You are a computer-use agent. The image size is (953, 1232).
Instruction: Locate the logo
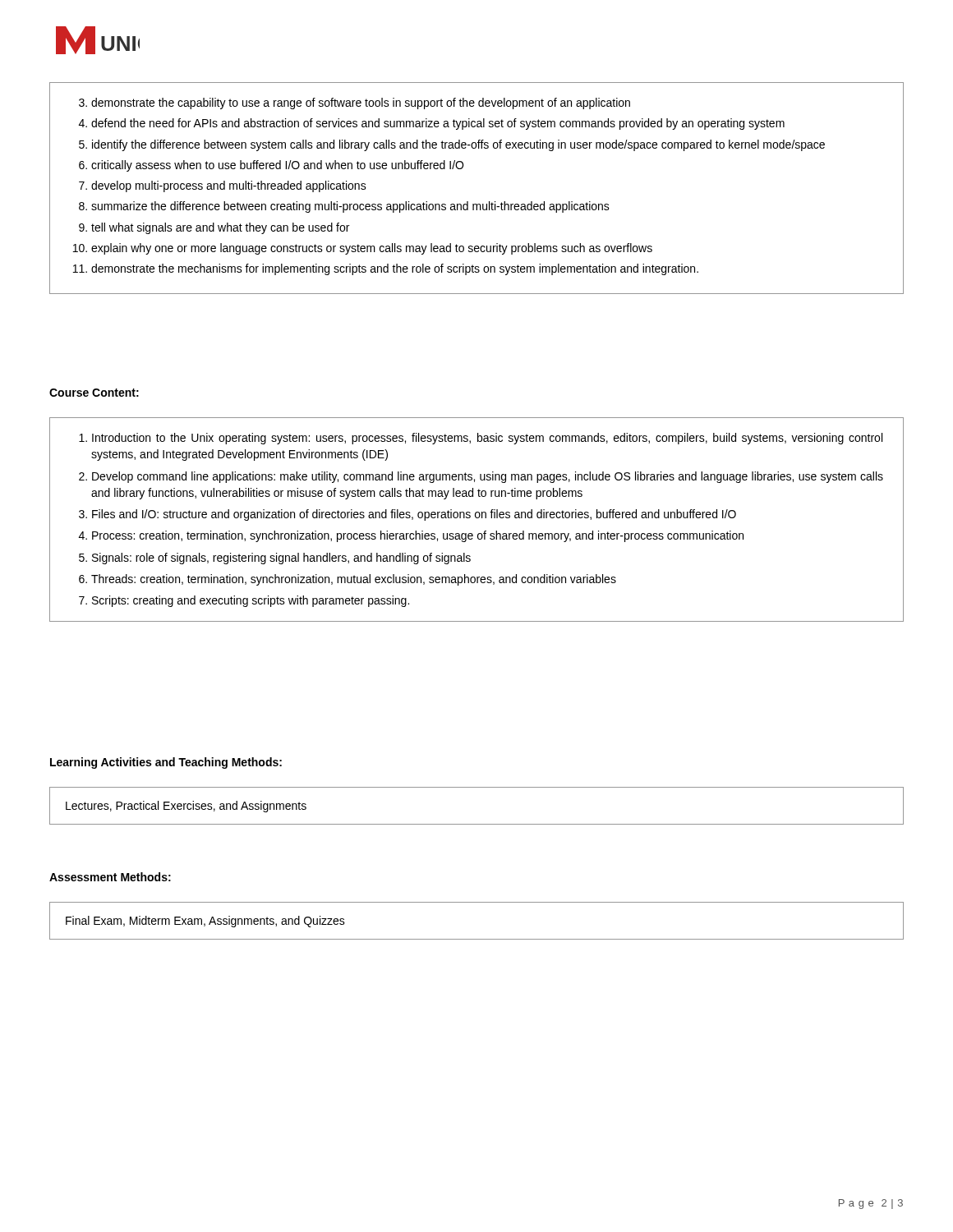[94, 44]
